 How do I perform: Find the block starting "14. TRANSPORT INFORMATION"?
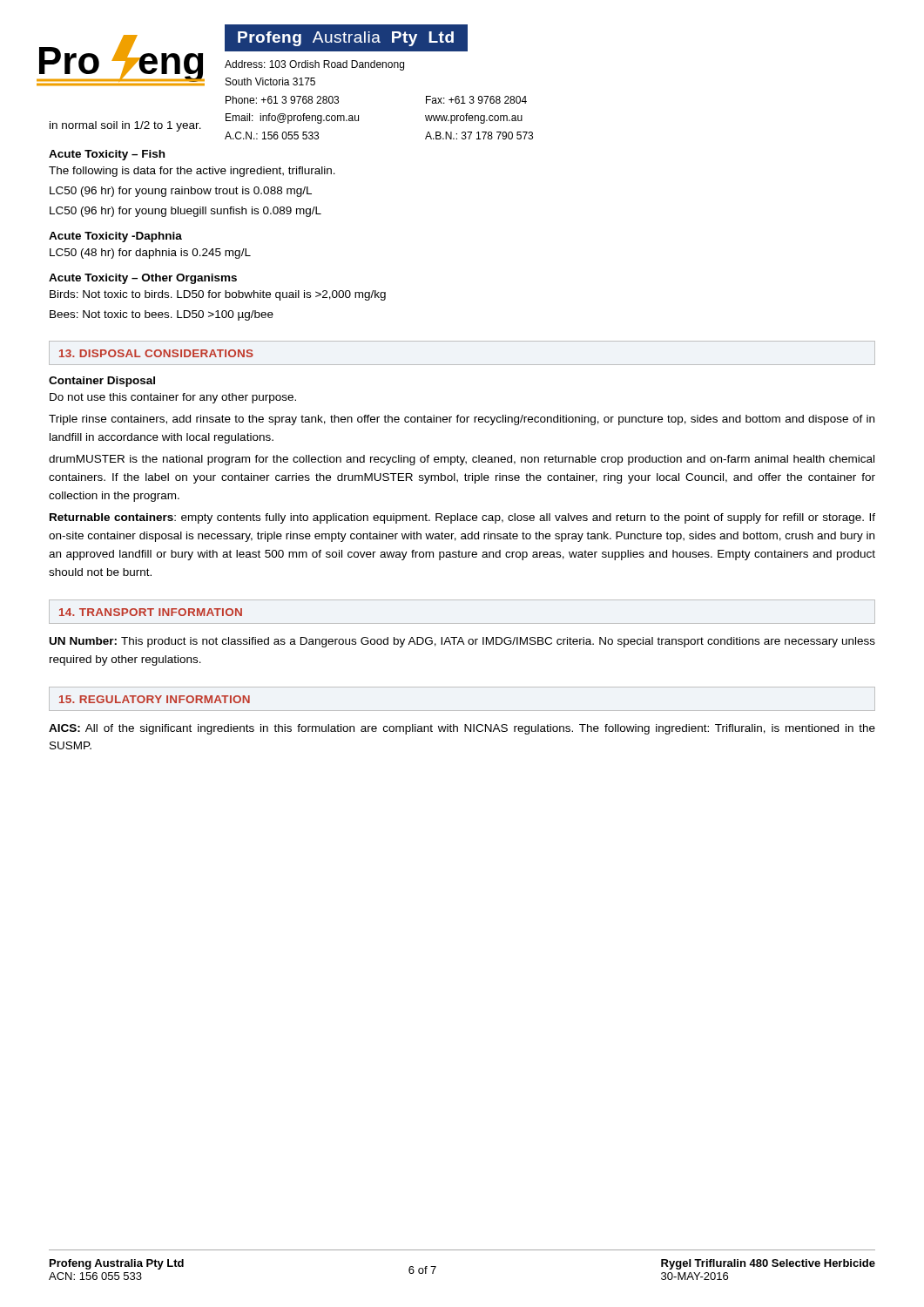[151, 612]
